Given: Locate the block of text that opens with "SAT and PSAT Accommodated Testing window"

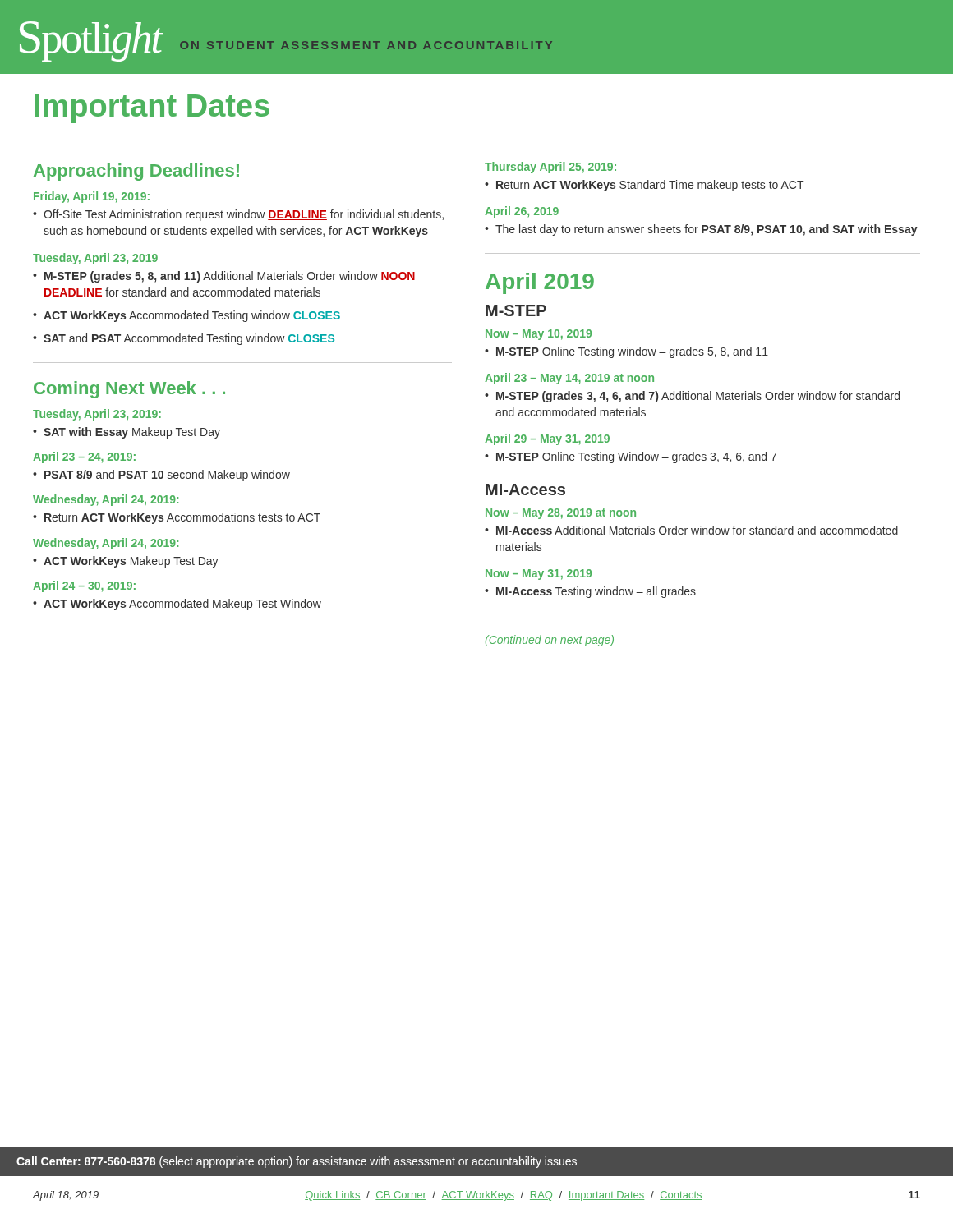Looking at the screenshot, I should [189, 339].
